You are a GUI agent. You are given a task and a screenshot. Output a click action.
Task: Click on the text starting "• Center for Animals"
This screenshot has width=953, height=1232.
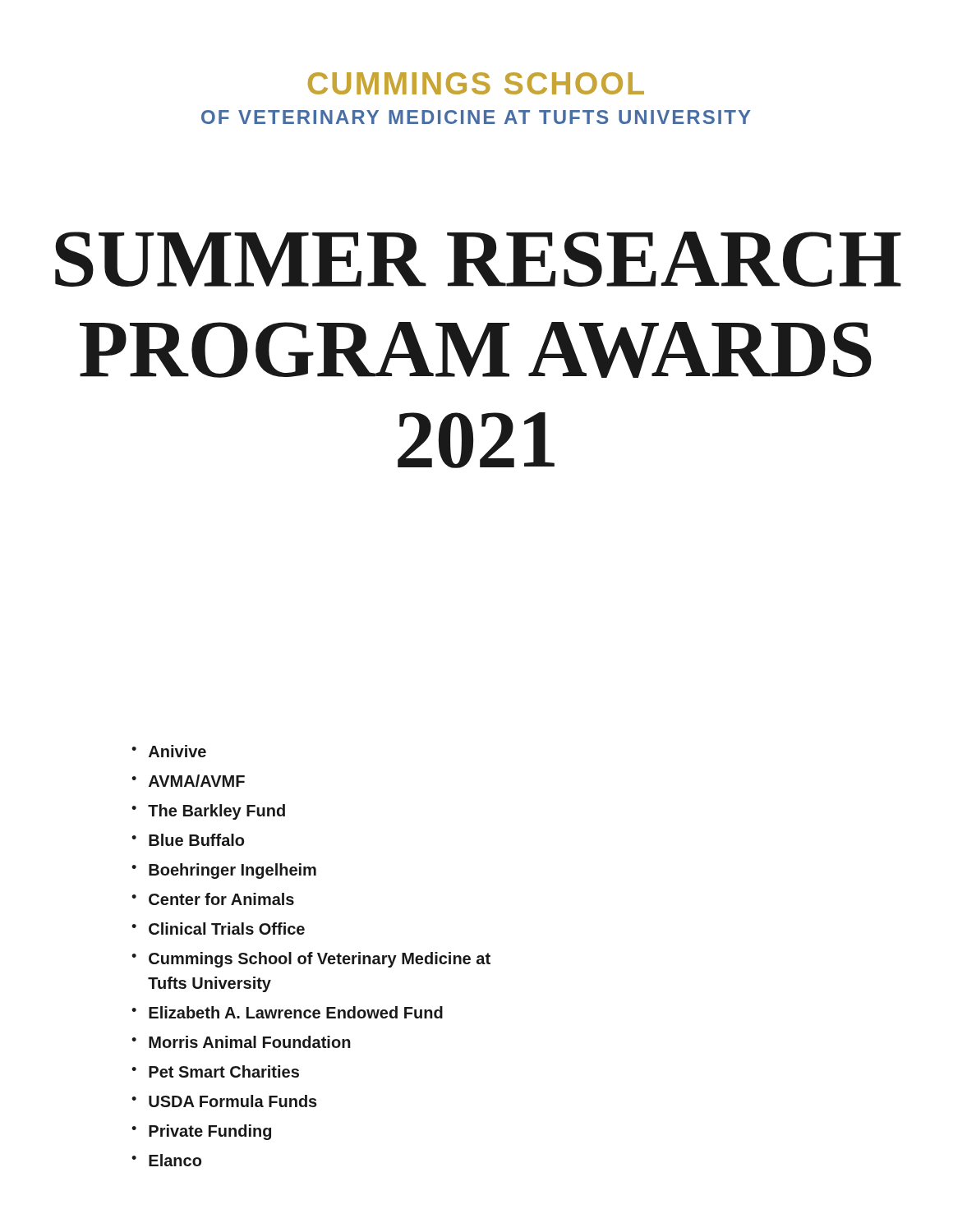click(x=213, y=899)
